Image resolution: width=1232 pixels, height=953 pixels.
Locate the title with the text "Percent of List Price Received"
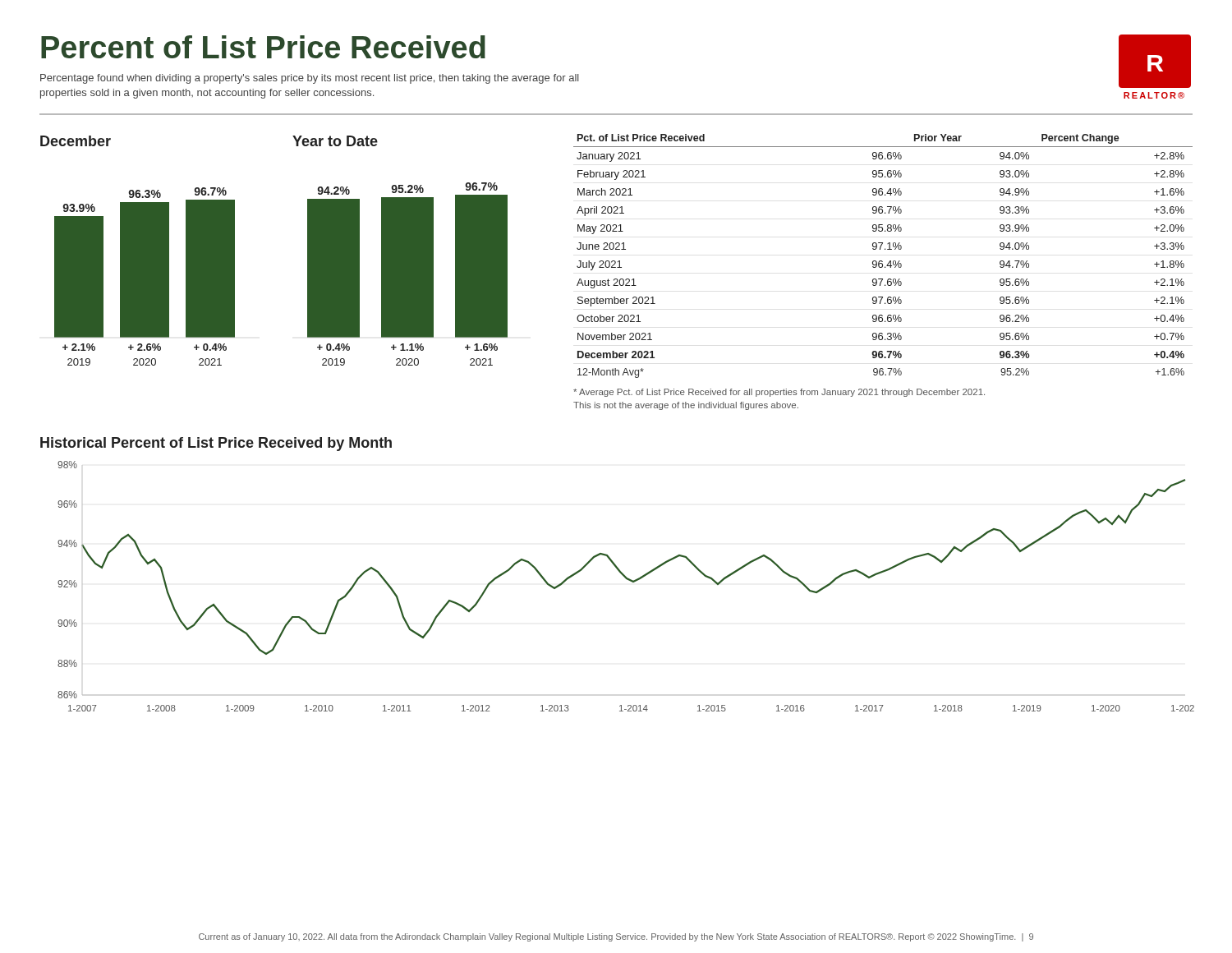coord(263,48)
